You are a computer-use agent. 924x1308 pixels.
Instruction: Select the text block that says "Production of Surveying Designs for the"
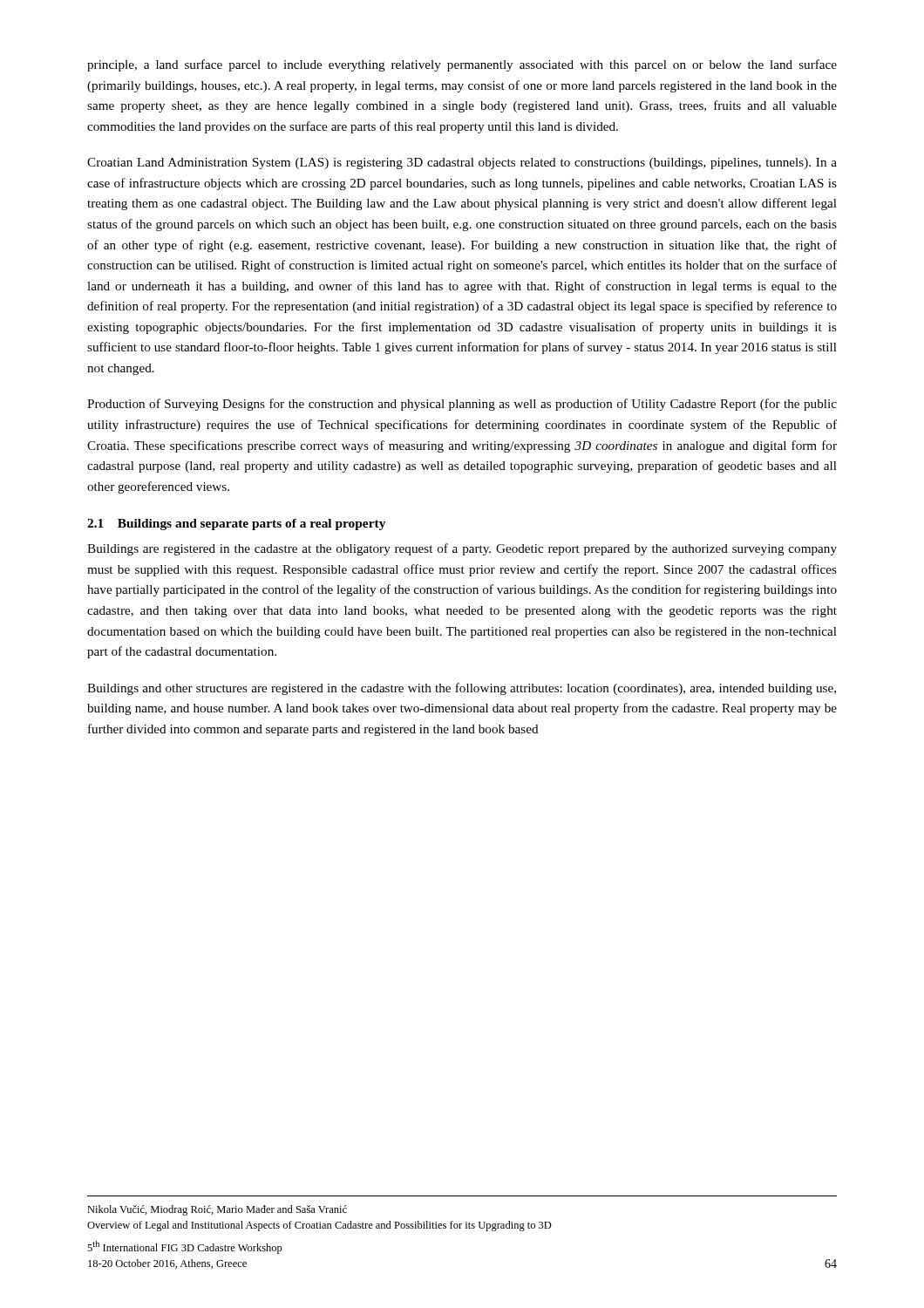tap(462, 445)
